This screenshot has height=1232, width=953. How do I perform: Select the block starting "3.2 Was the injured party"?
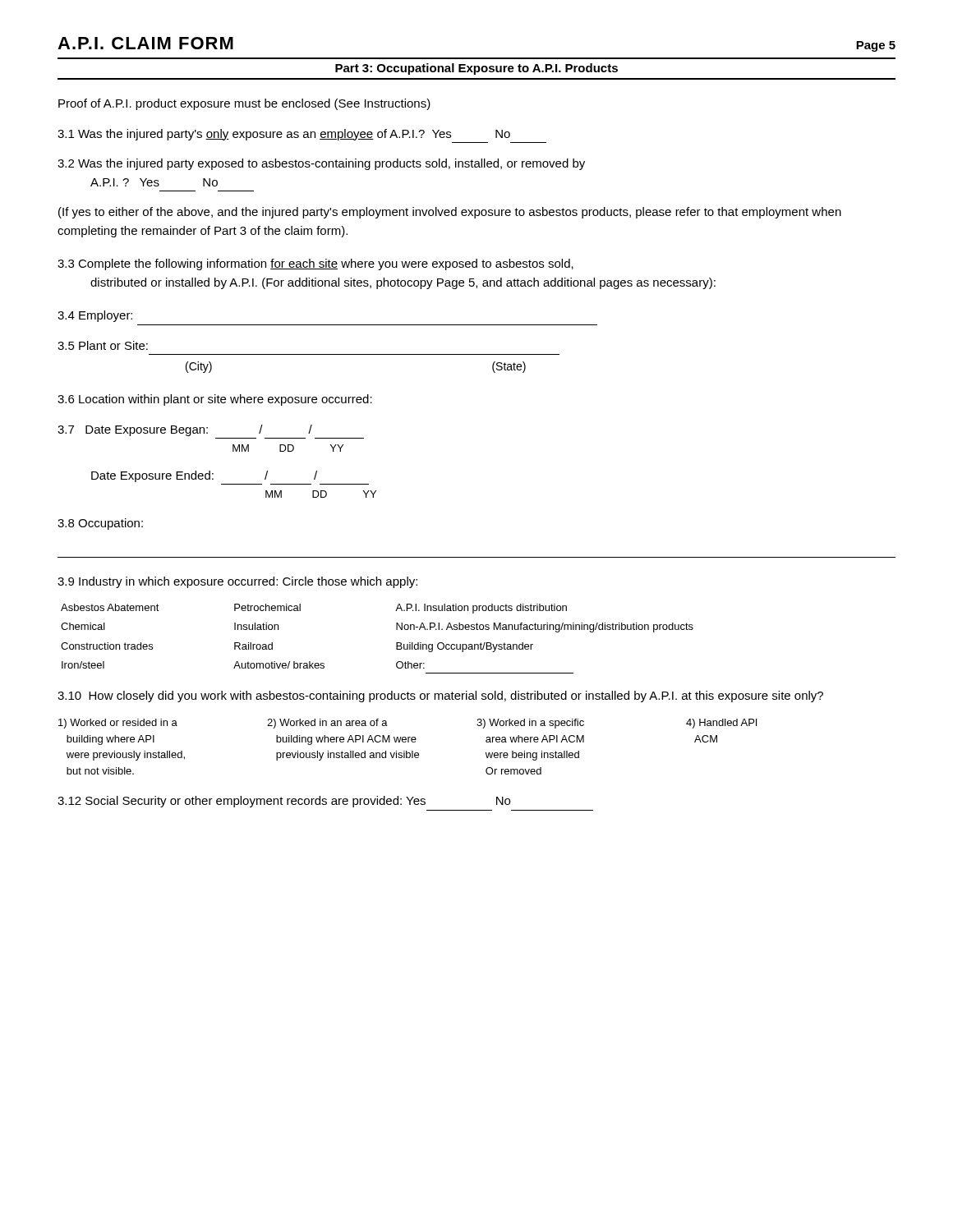click(321, 172)
